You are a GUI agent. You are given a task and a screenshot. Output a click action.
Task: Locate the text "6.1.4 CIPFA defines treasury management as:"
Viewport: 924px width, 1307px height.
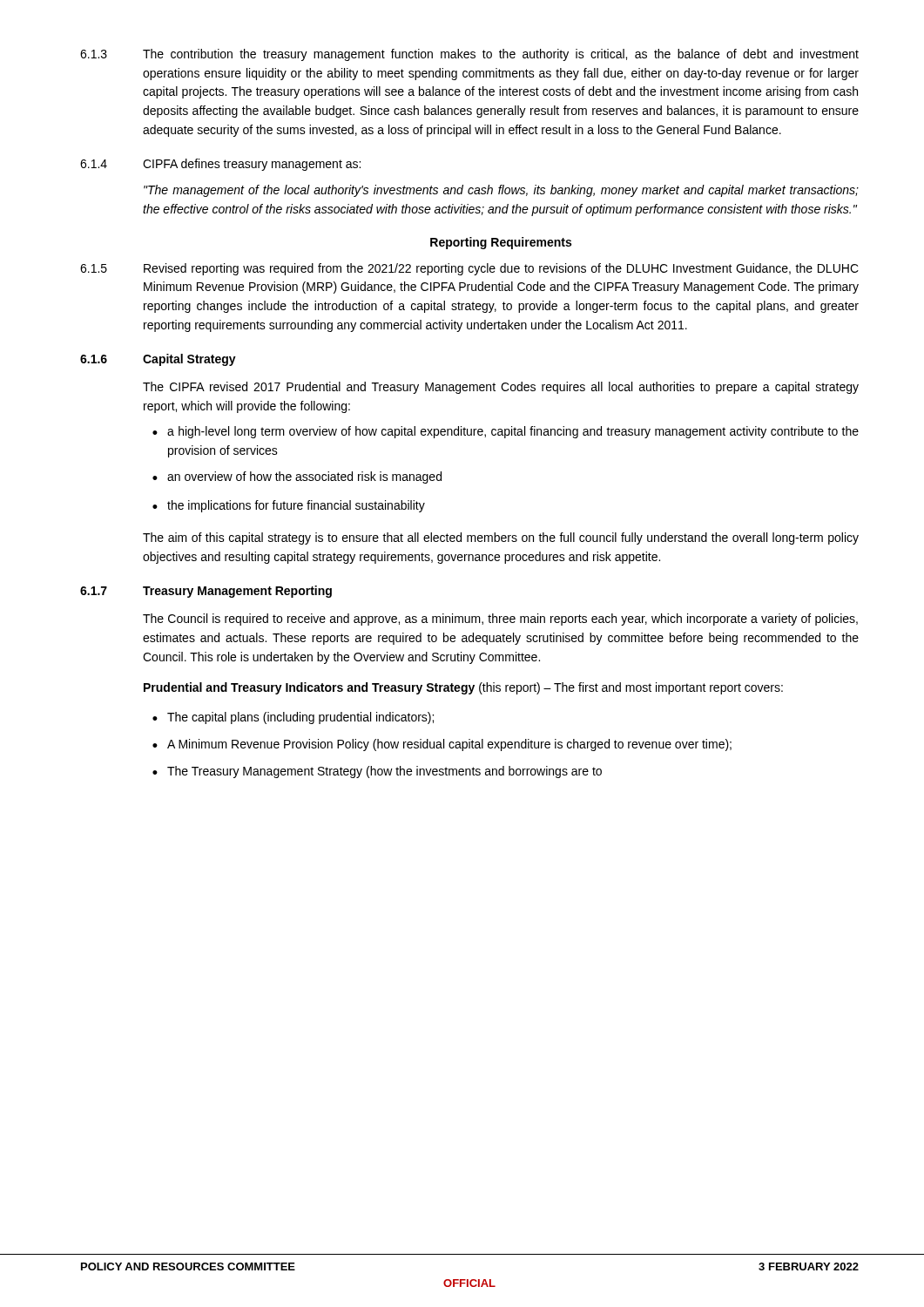[220, 165]
